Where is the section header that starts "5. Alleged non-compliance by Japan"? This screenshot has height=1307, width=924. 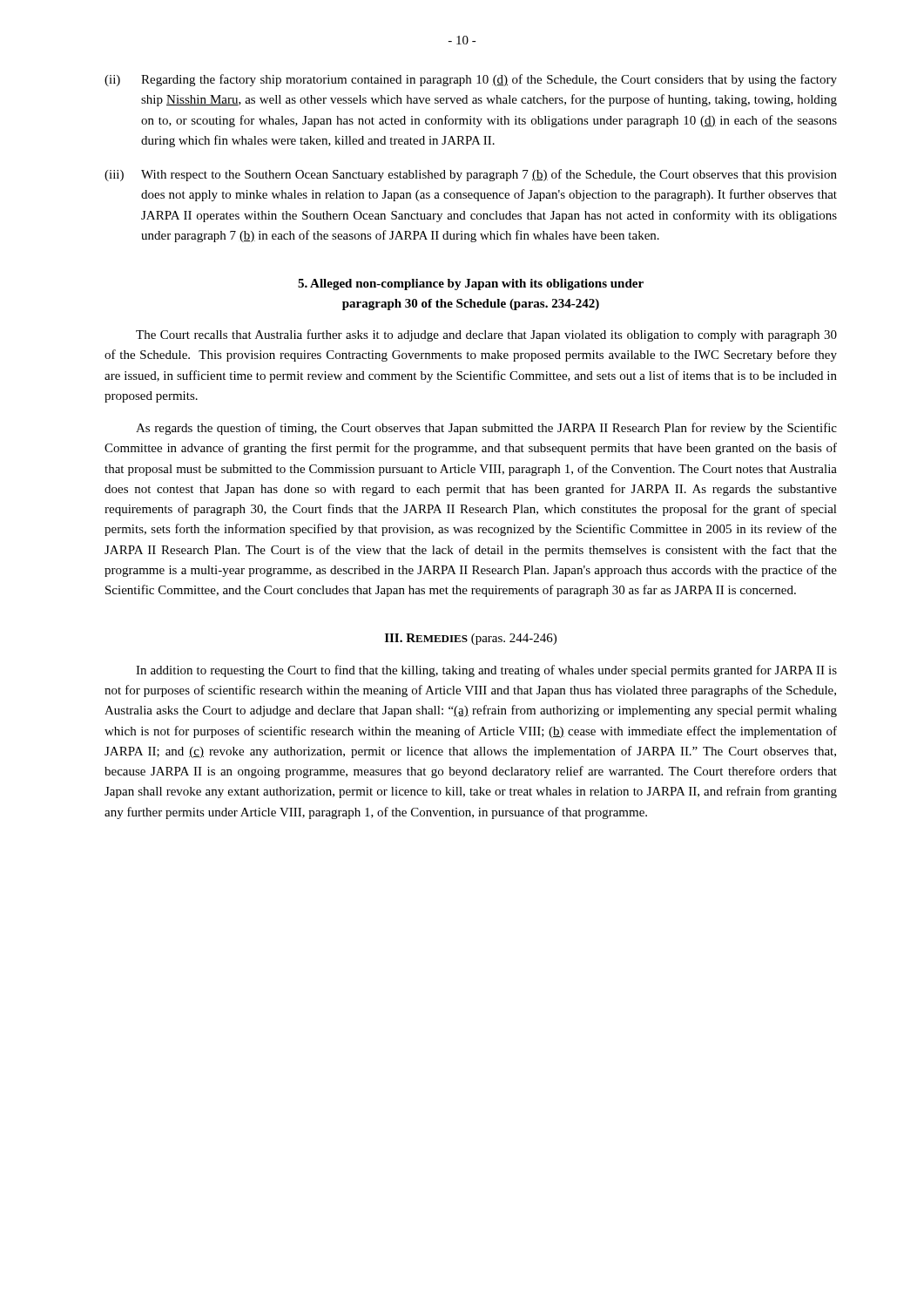point(471,293)
